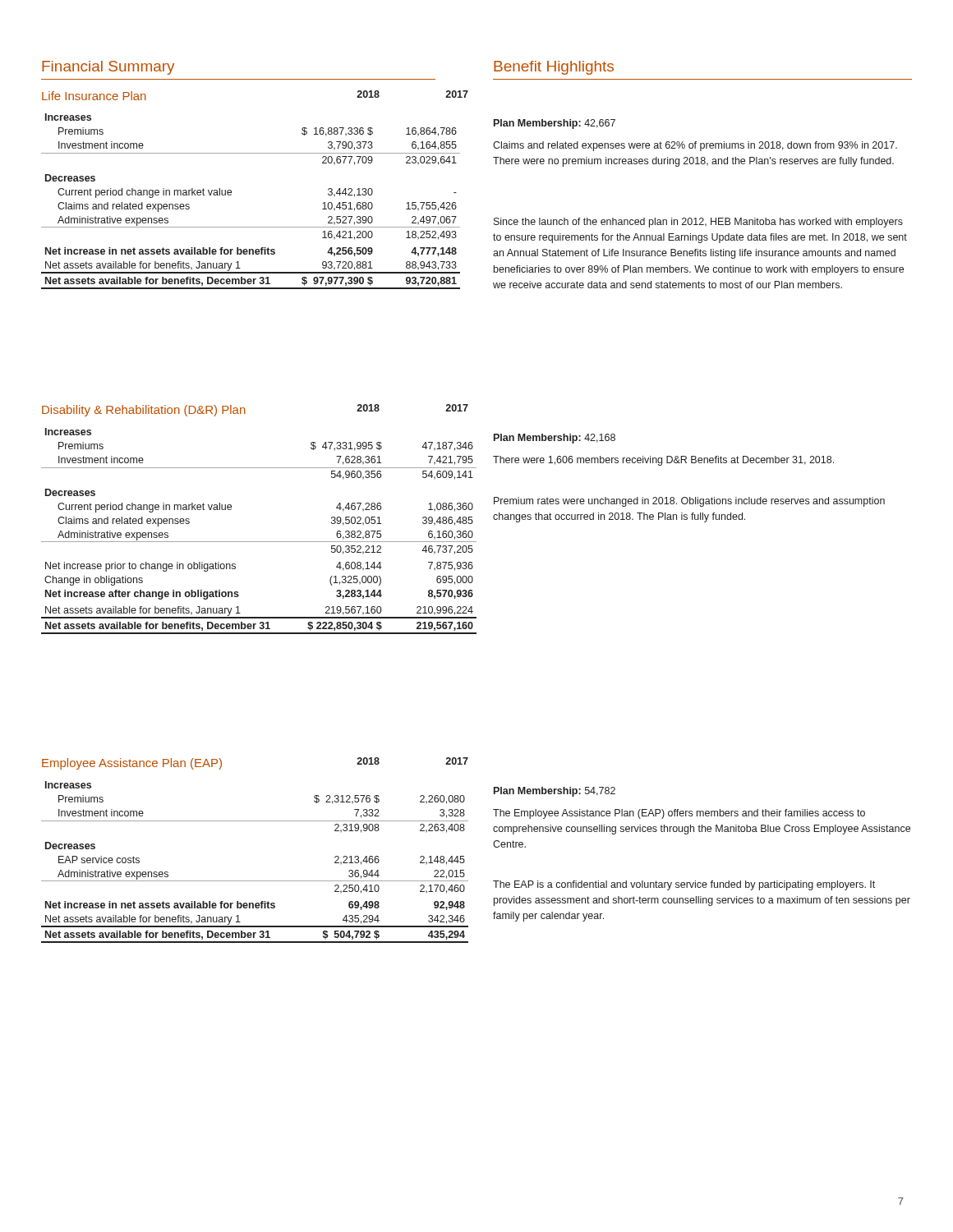Locate the table with the text "Change in obligations"

pyautogui.click(x=259, y=528)
